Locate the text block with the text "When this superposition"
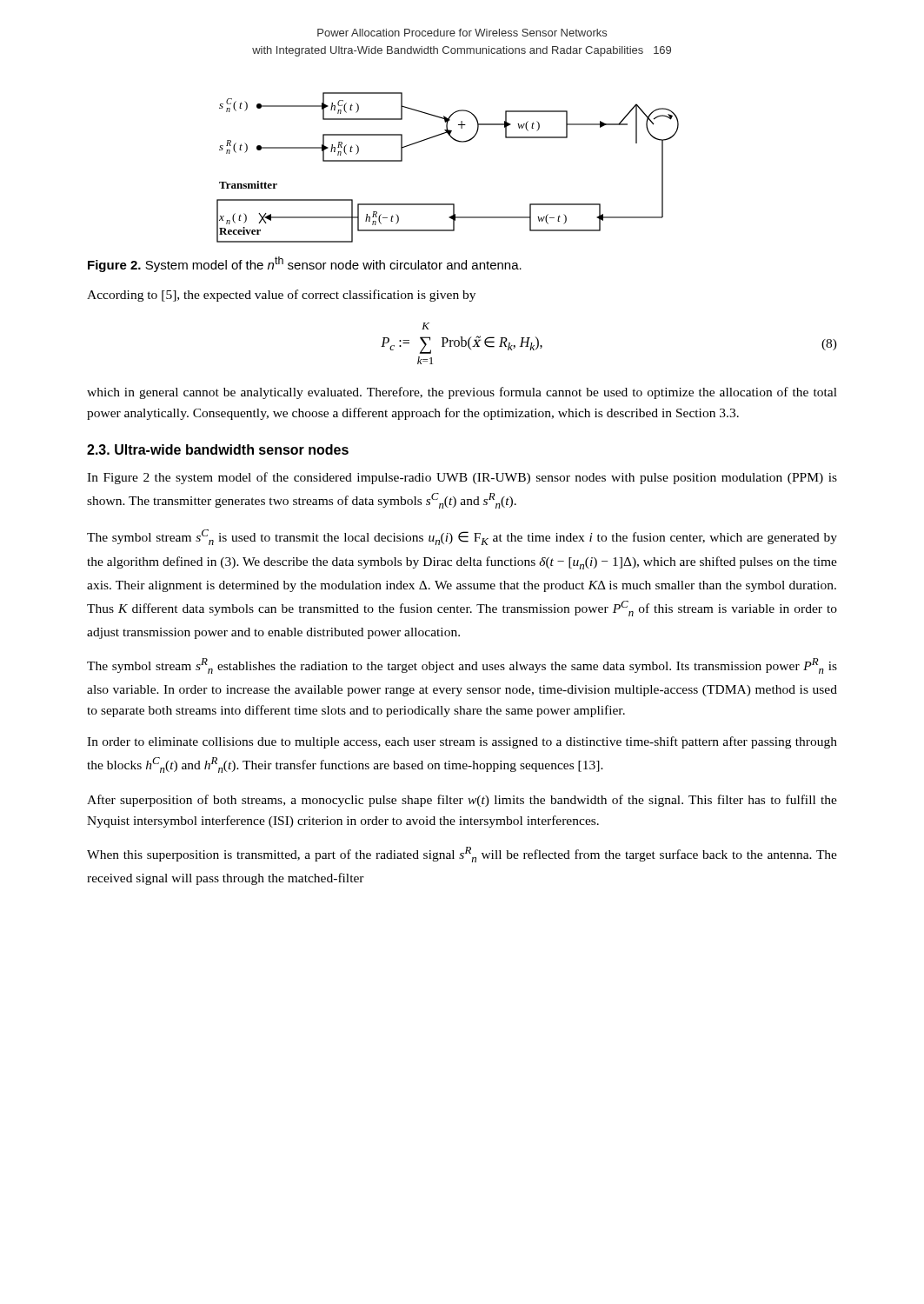924x1304 pixels. click(462, 864)
